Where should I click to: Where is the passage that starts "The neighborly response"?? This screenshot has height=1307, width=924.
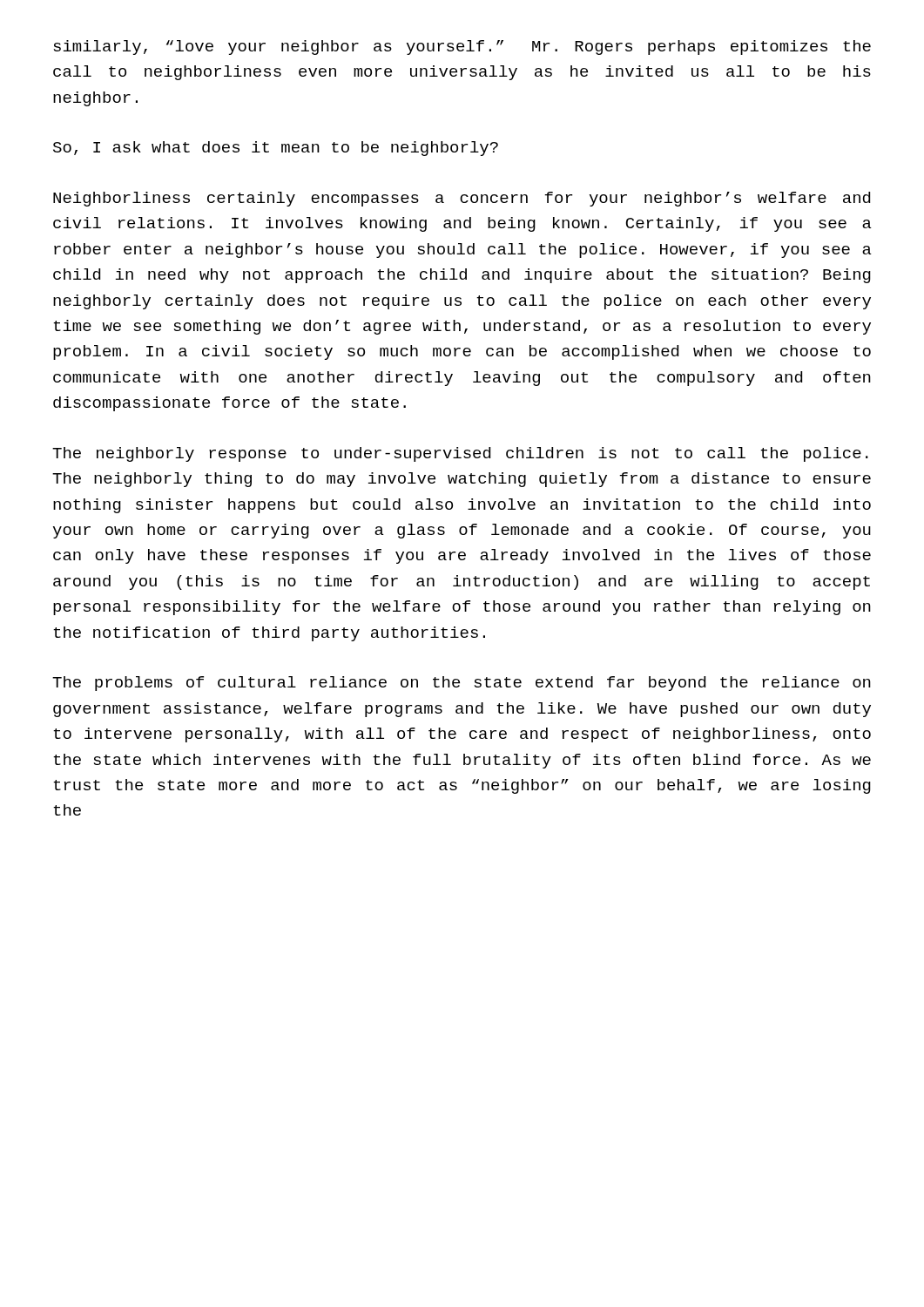tap(462, 543)
